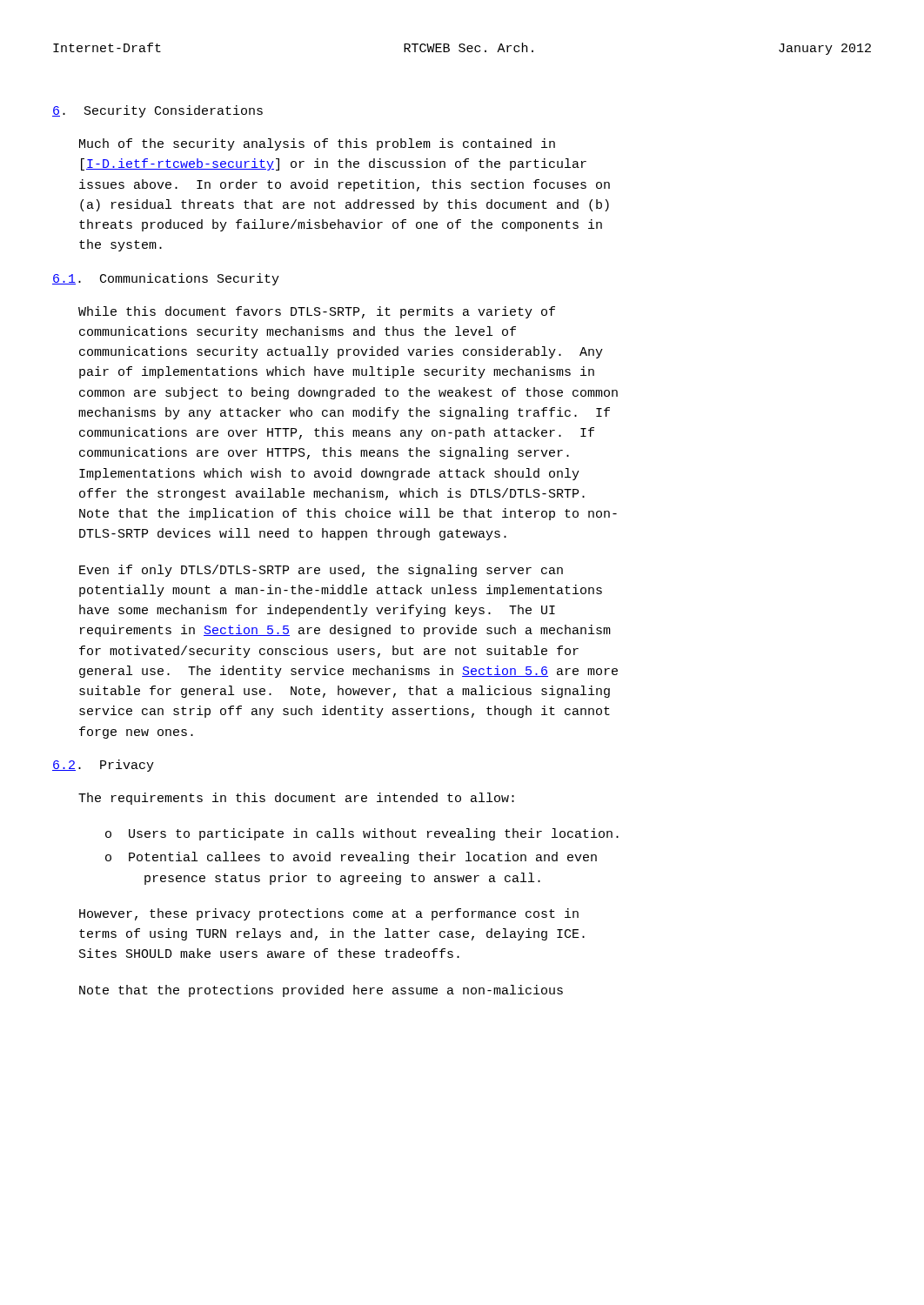
Task: Select the element starting "However, these privacy protections come"
Action: [333, 935]
